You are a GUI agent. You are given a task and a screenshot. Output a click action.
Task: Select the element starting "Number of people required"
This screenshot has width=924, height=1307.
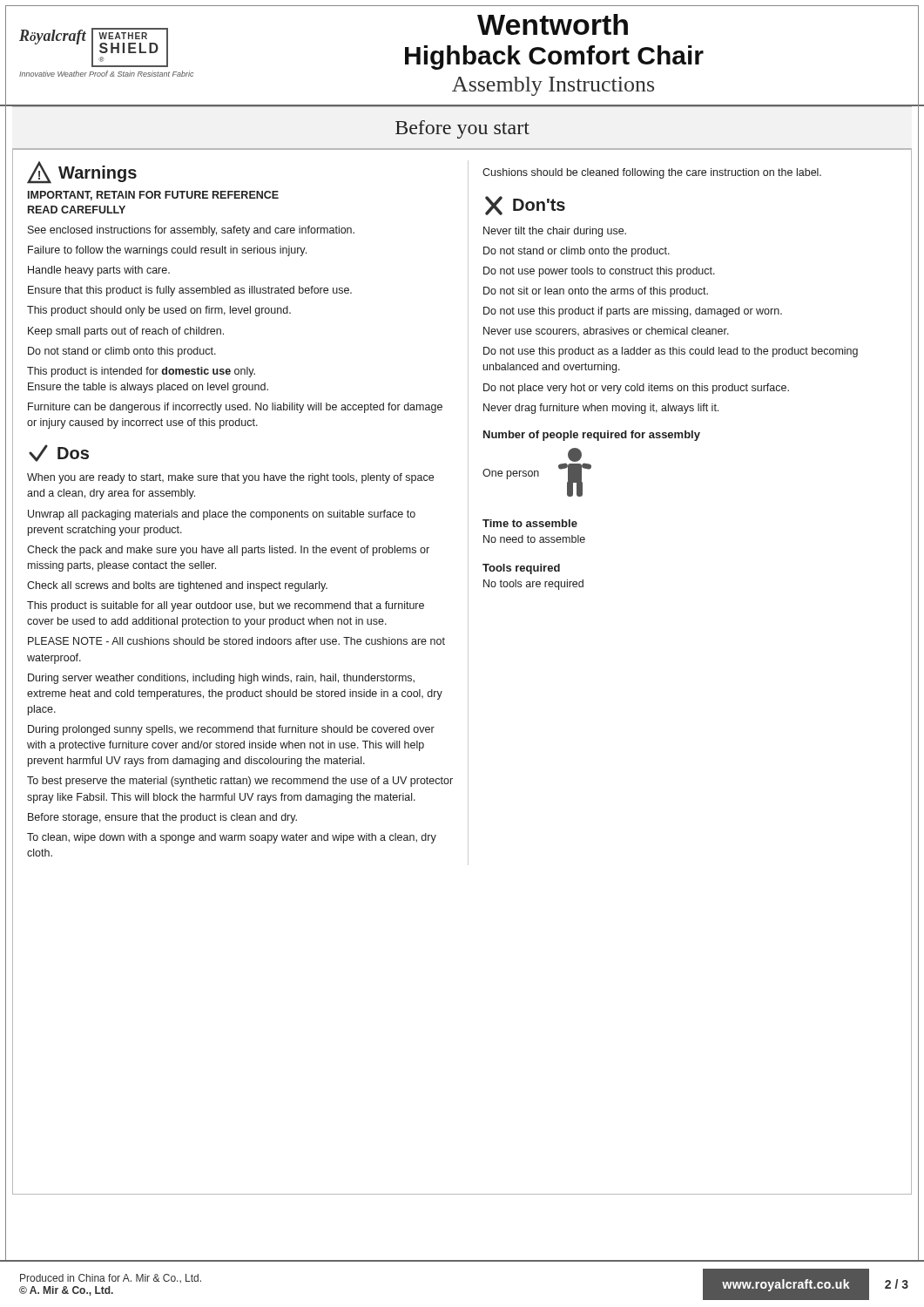click(591, 434)
